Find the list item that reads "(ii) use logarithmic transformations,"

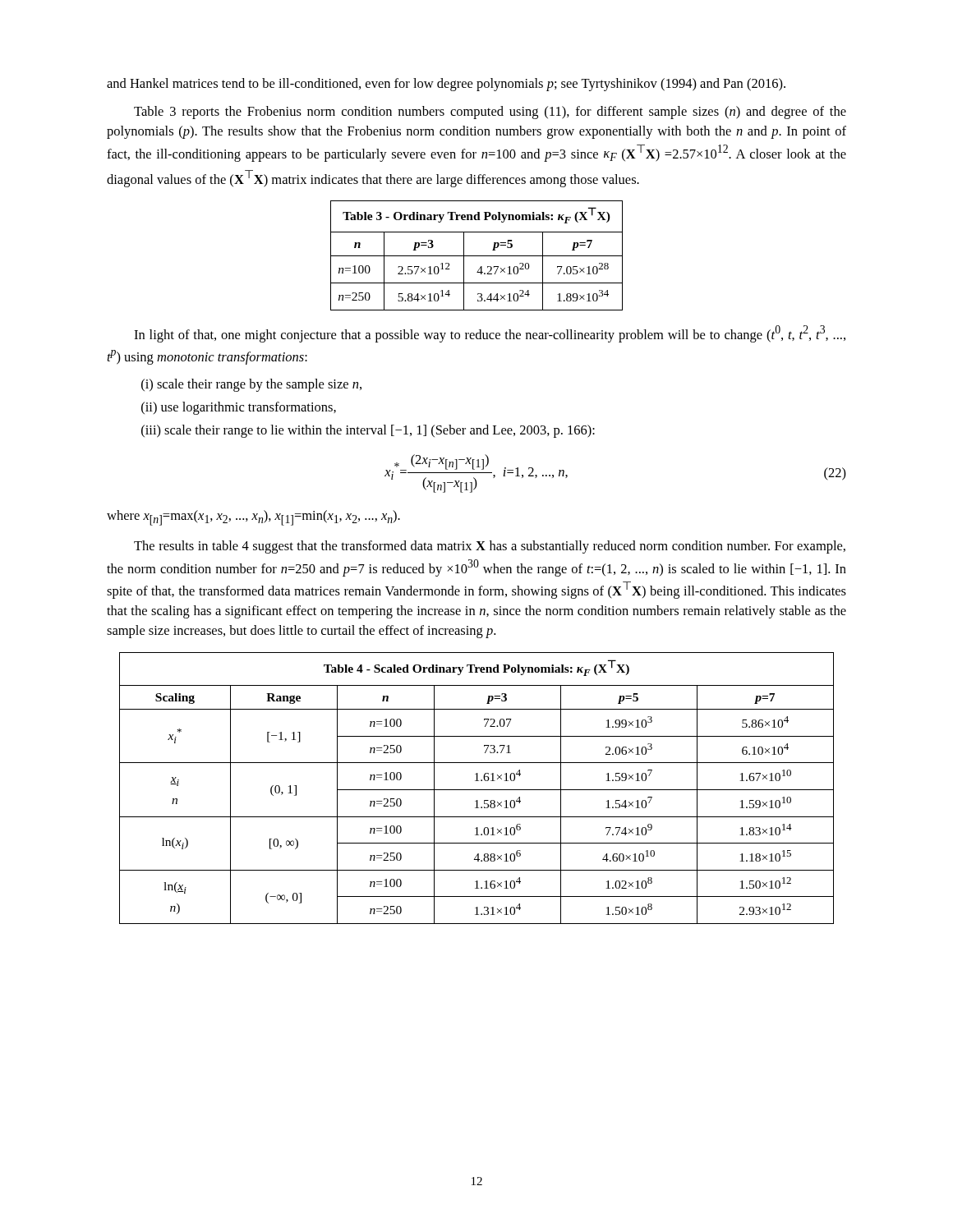pos(239,408)
